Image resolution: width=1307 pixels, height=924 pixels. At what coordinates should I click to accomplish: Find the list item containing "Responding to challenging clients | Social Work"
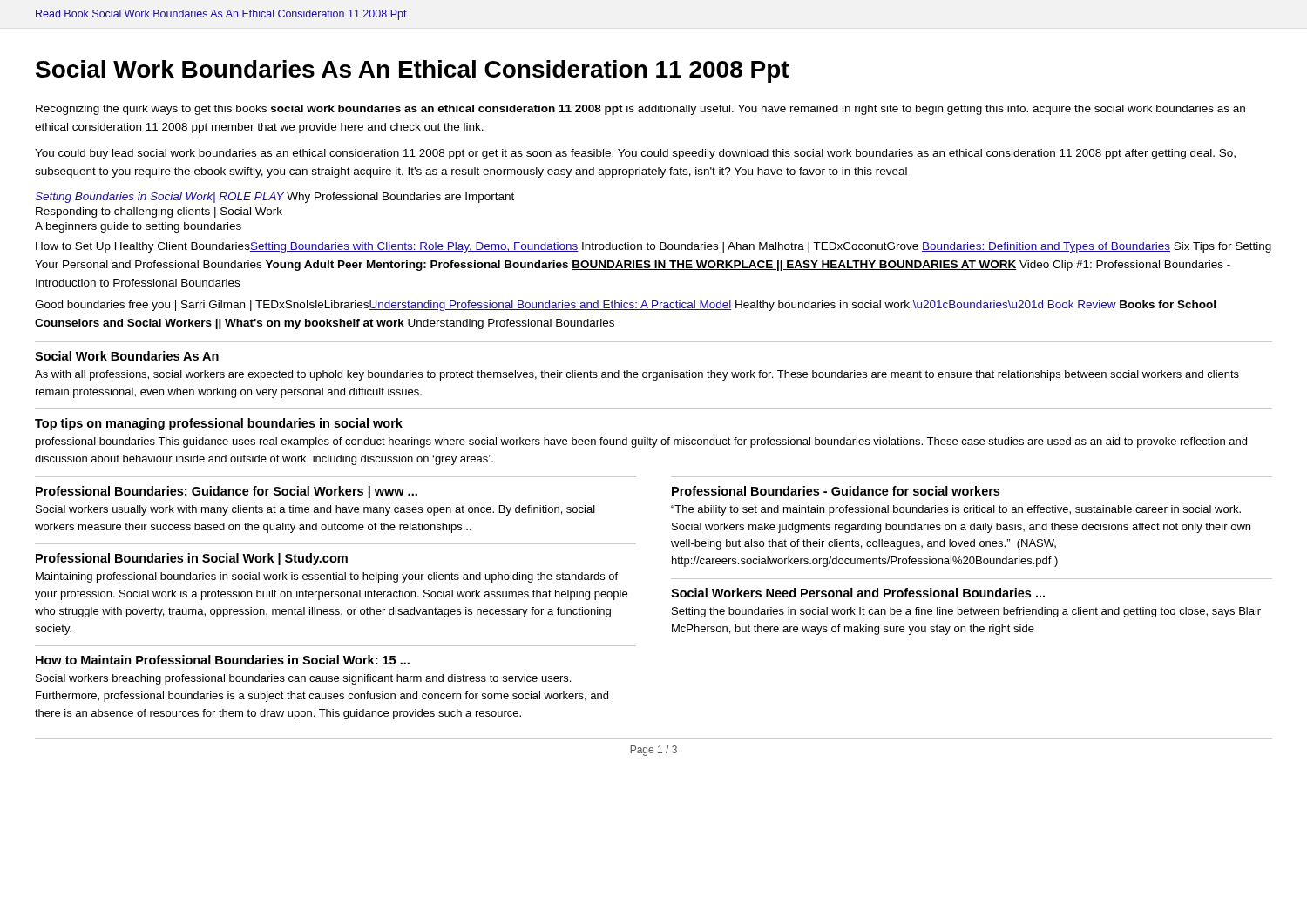[159, 211]
